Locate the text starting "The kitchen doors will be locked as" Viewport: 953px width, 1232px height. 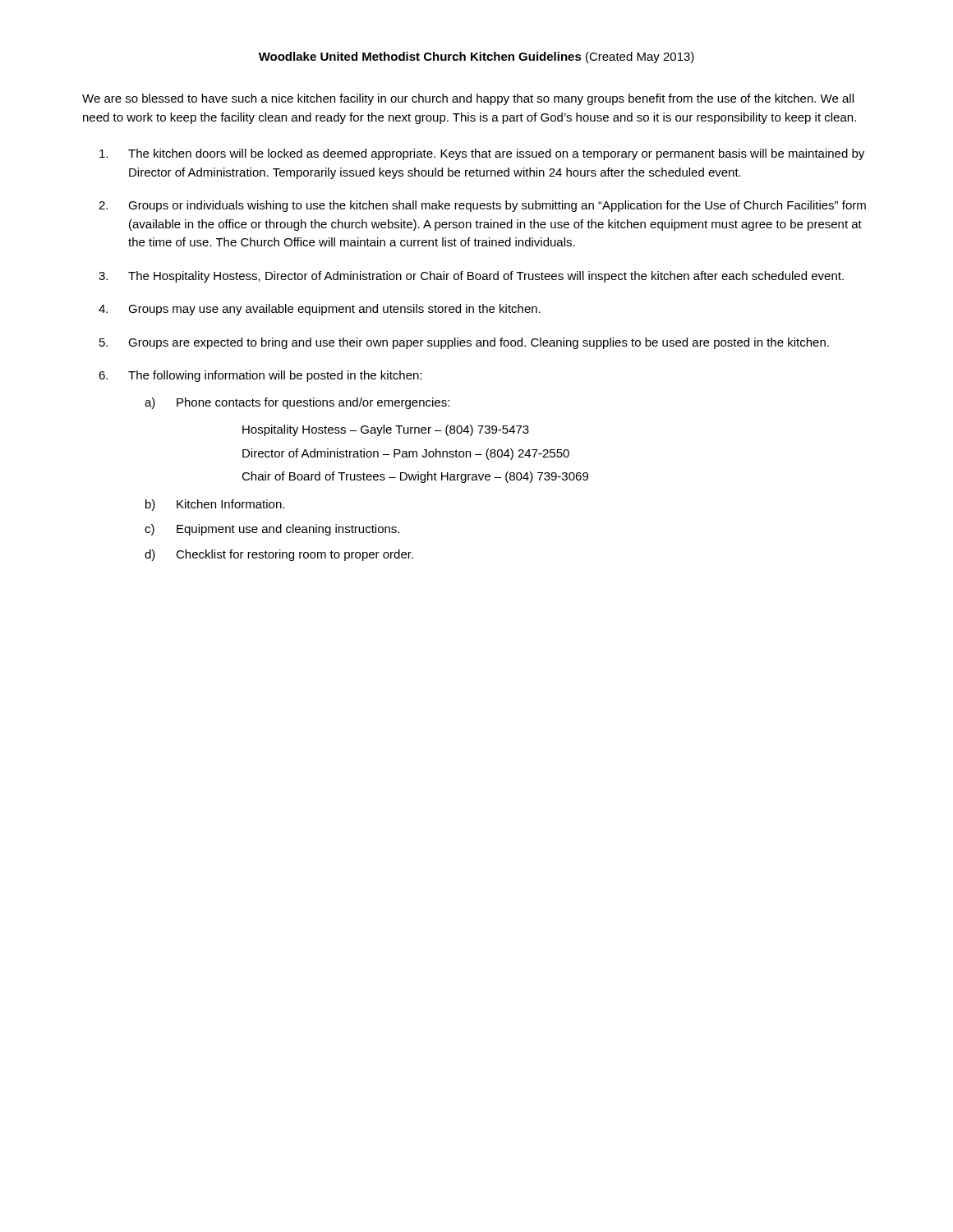click(500, 163)
